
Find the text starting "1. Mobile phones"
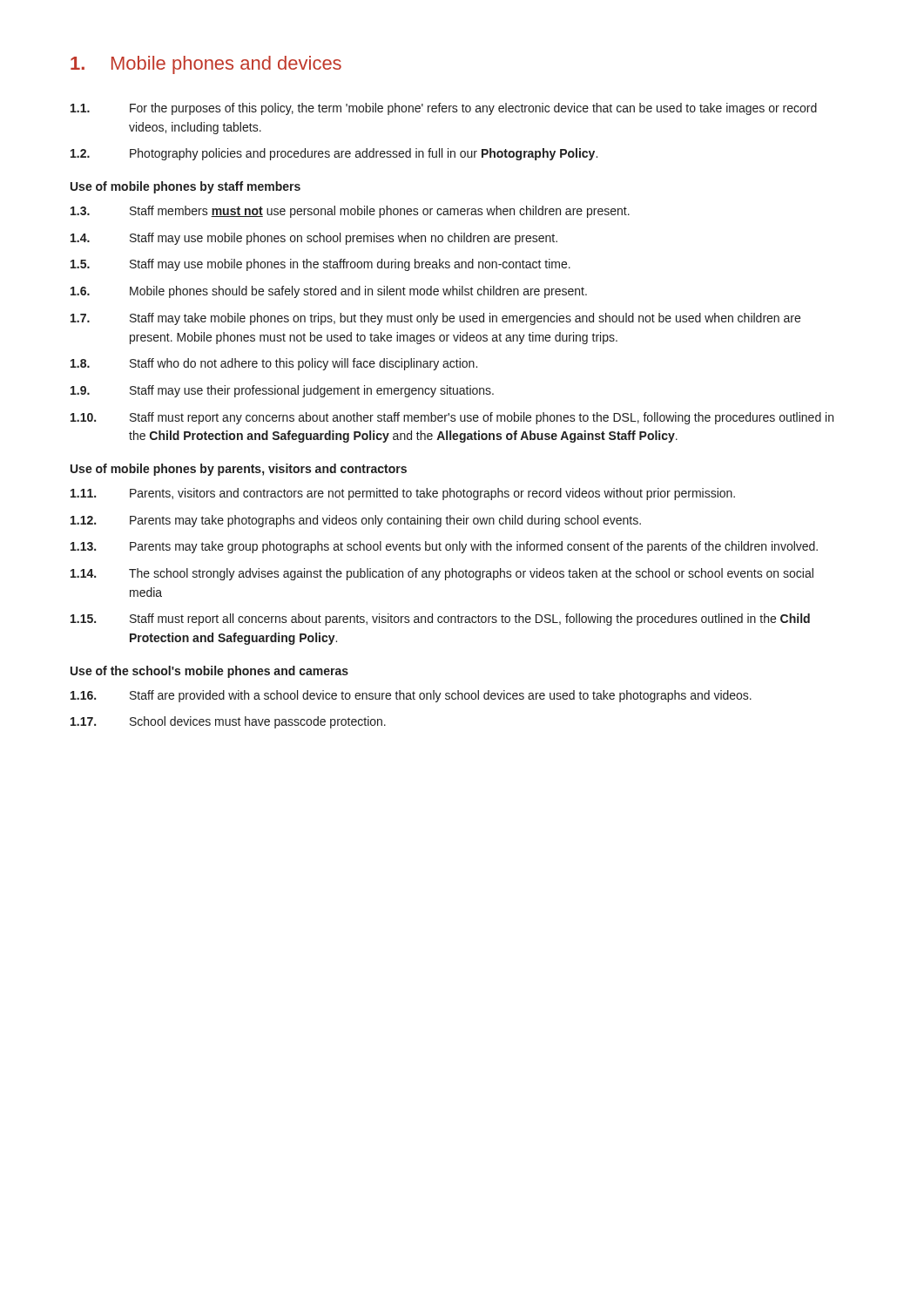pos(206,64)
